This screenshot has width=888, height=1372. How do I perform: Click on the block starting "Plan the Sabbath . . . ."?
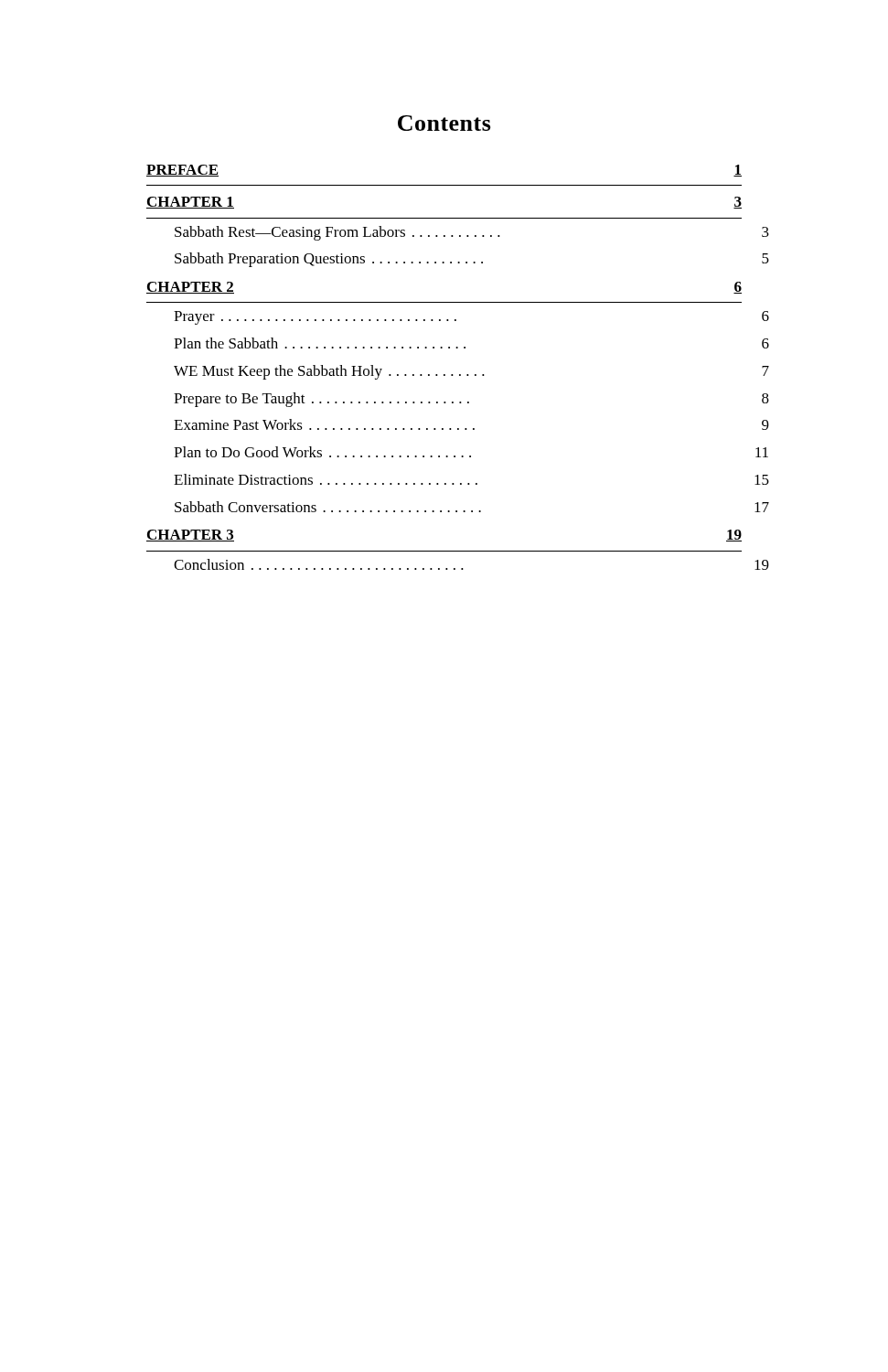coord(471,344)
